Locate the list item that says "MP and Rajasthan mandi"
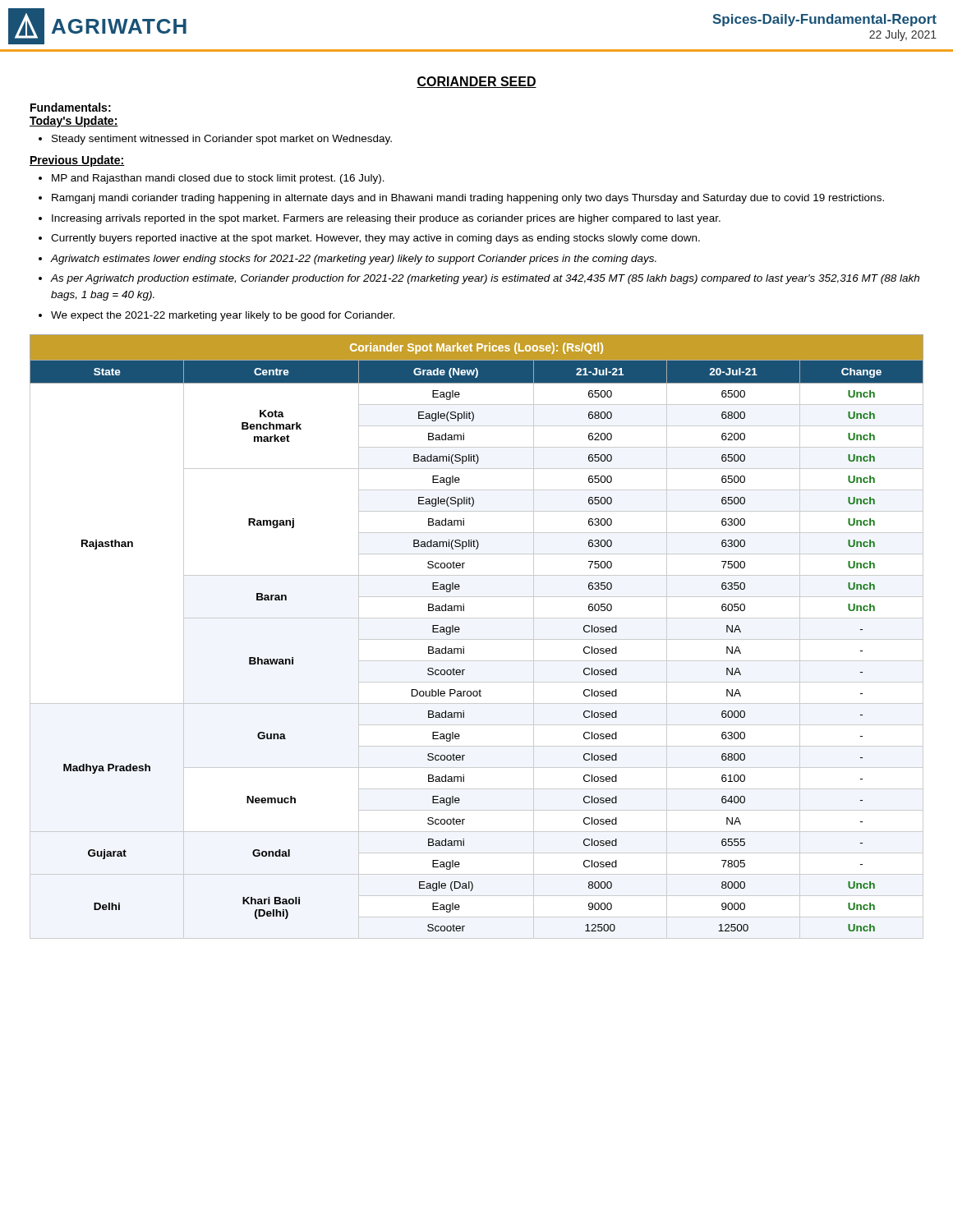 (x=218, y=177)
